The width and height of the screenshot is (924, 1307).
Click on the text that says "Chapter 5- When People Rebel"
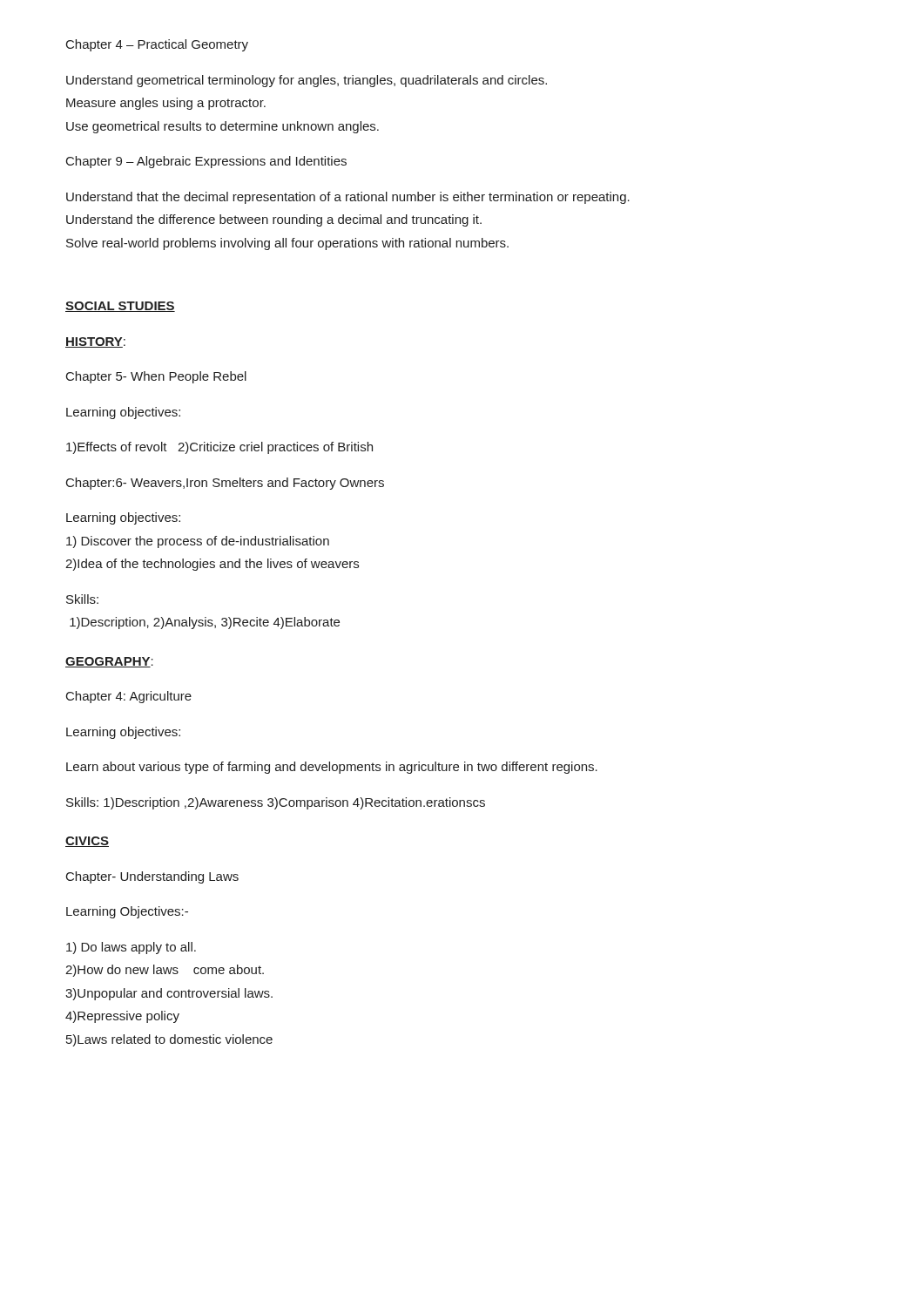tap(156, 377)
